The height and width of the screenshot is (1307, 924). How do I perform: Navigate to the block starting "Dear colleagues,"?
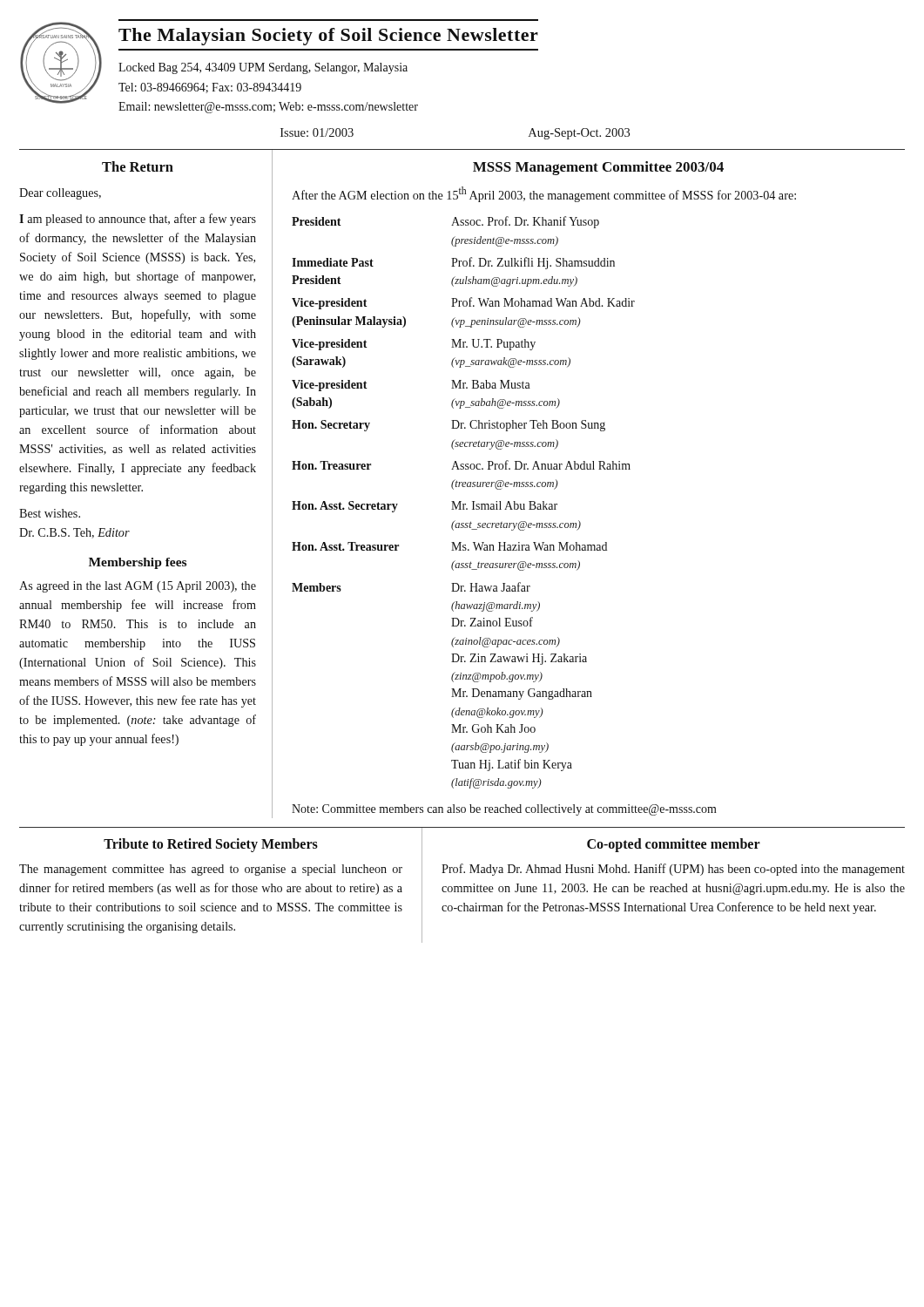coord(60,192)
